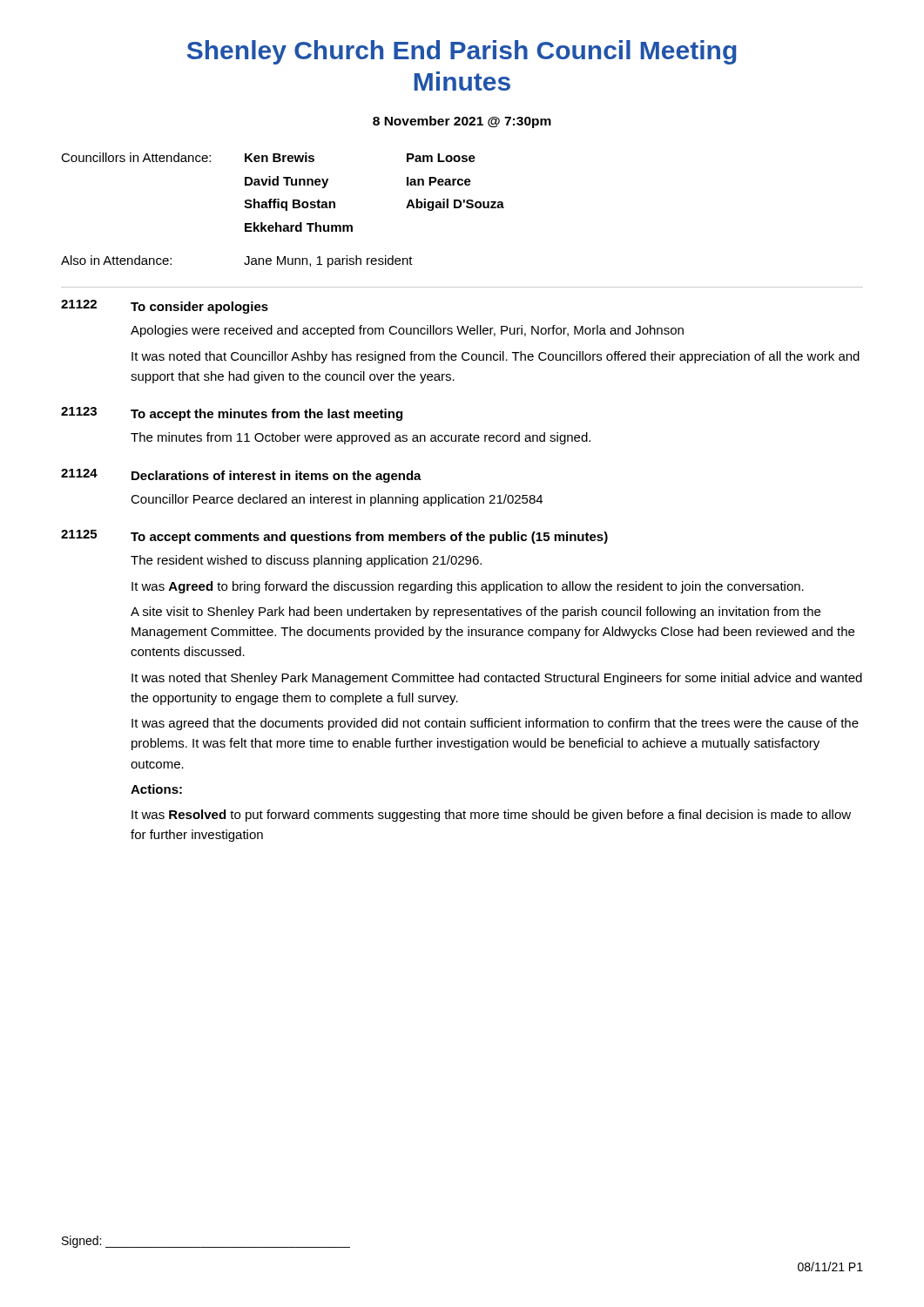Find the text block starting "To consider apologies"
The image size is (924, 1307).
point(199,306)
